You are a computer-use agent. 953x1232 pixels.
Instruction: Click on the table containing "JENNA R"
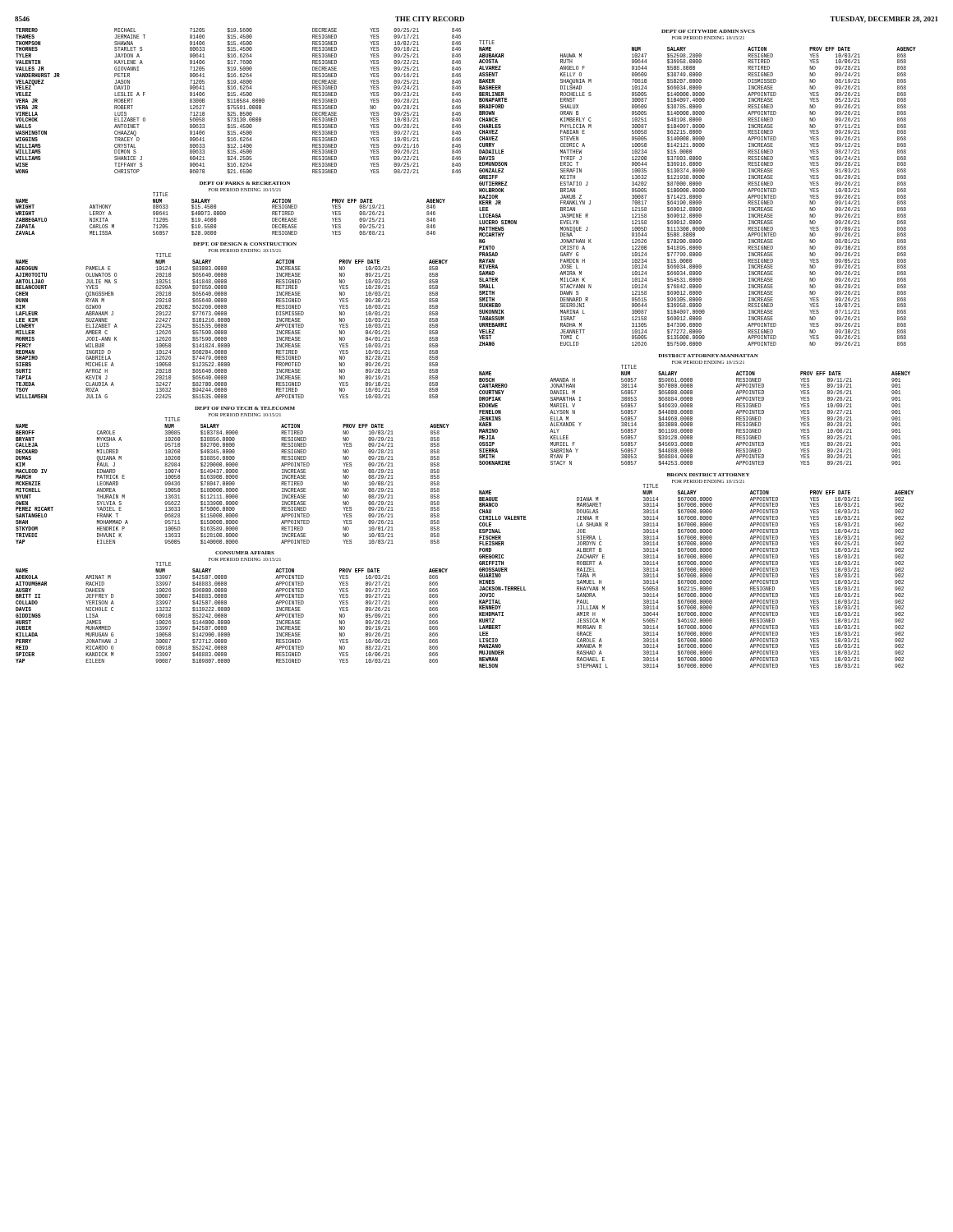click(708, 577)
